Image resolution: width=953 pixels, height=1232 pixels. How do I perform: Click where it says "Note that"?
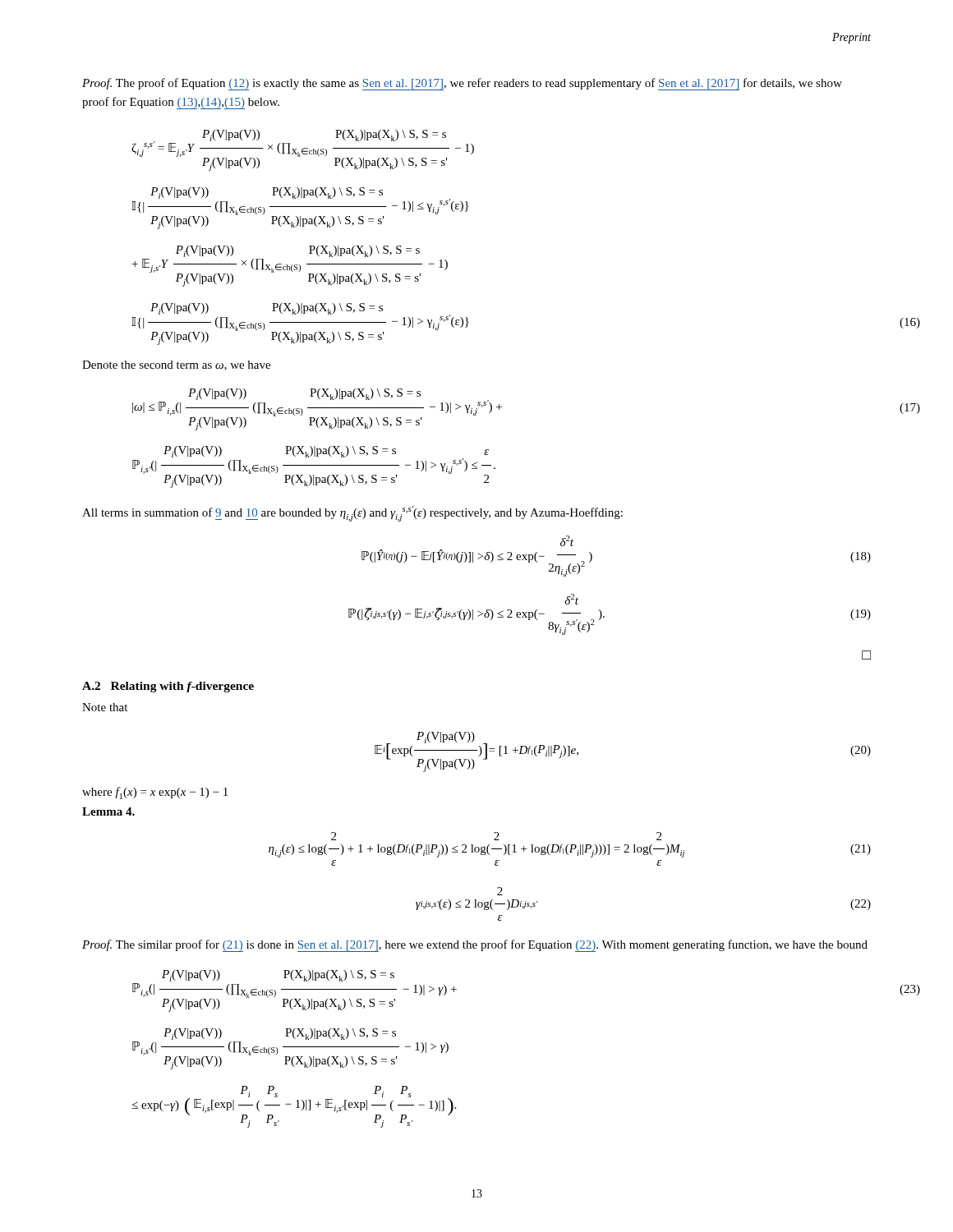(x=105, y=707)
